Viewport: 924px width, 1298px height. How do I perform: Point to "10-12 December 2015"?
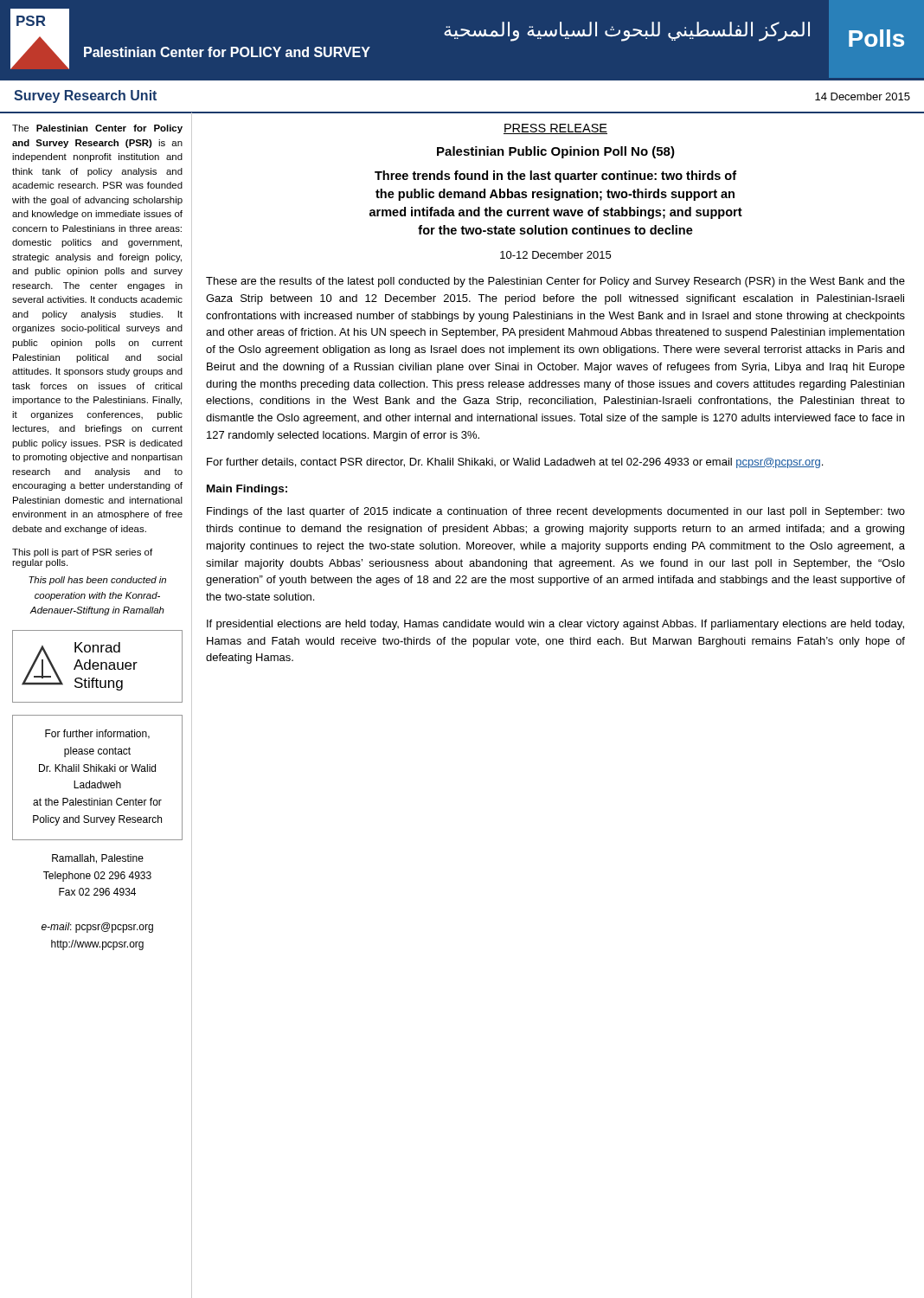click(x=555, y=255)
